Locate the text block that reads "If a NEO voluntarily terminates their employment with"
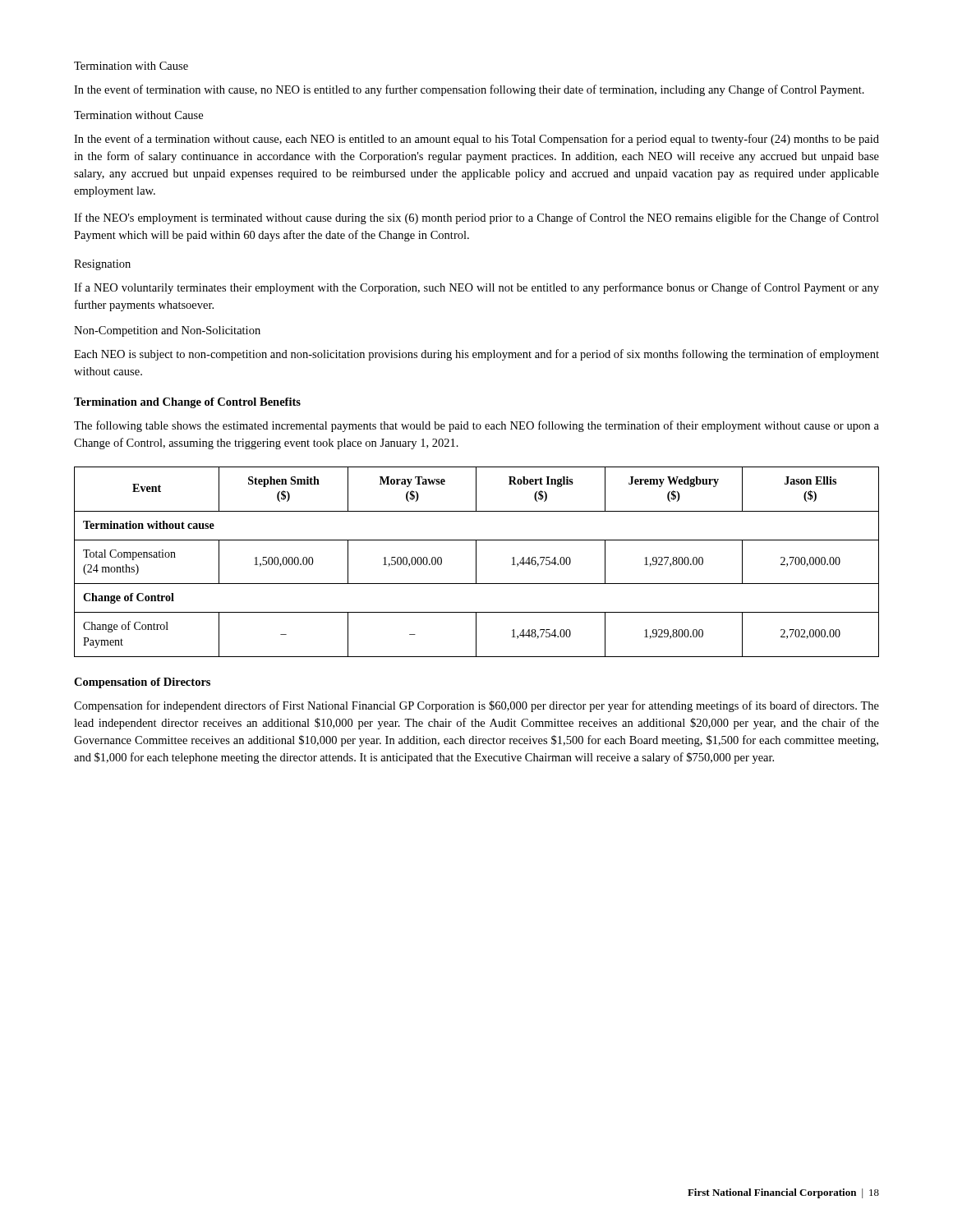 476,297
